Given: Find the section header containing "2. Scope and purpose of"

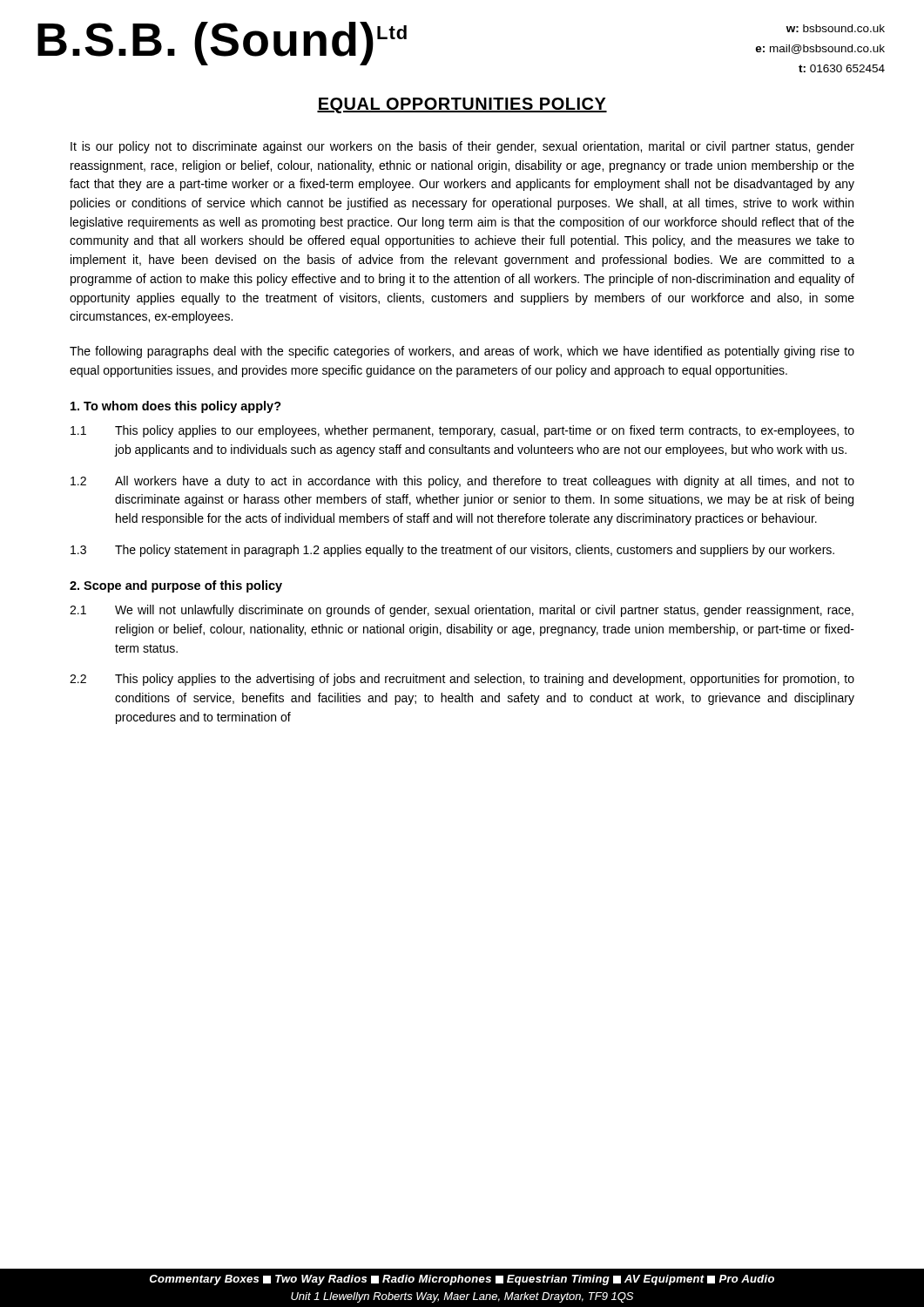Looking at the screenshot, I should pyautogui.click(x=176, y=586).
